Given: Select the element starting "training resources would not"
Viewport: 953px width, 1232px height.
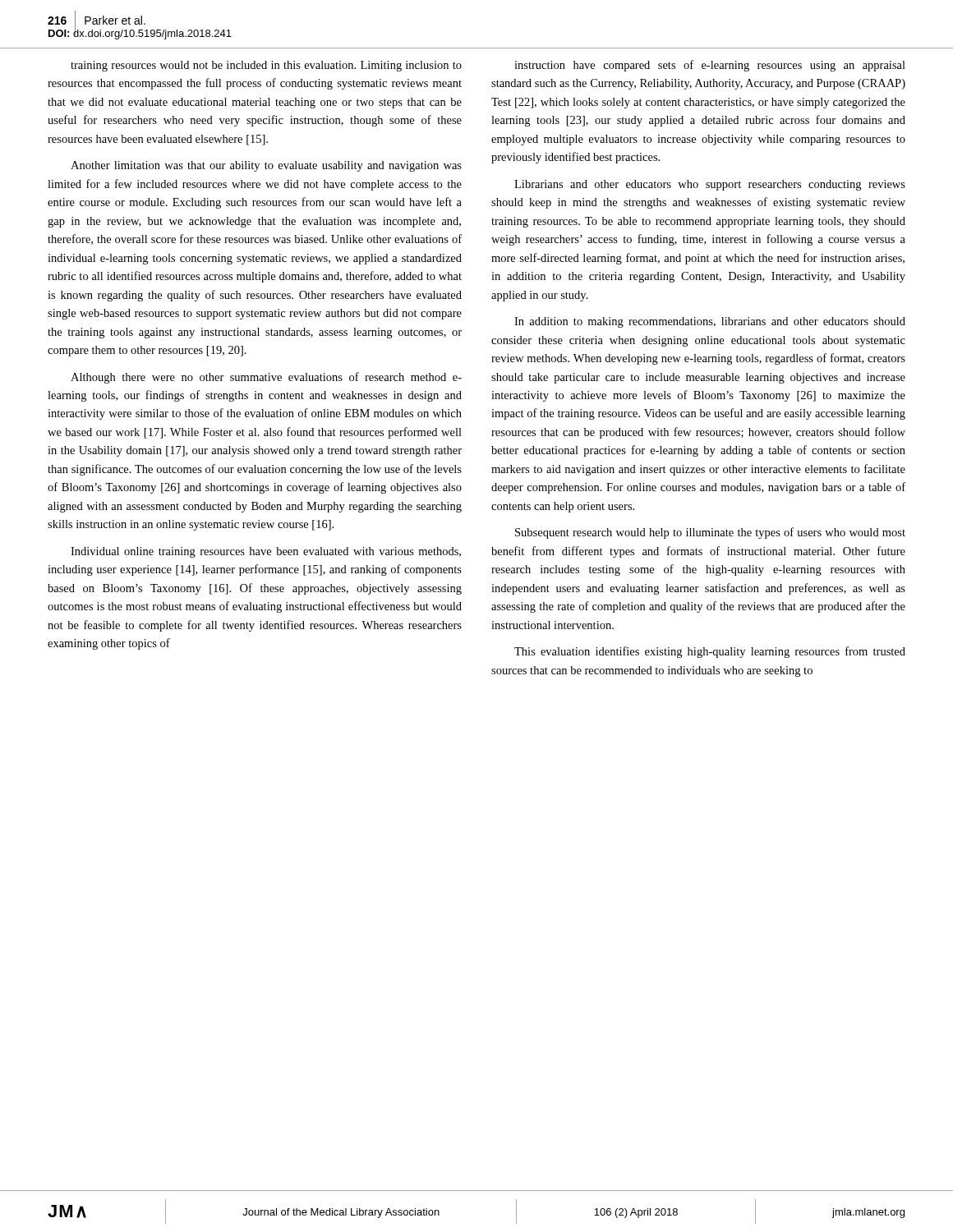Looking at the screenshot, I should point(255,354).
